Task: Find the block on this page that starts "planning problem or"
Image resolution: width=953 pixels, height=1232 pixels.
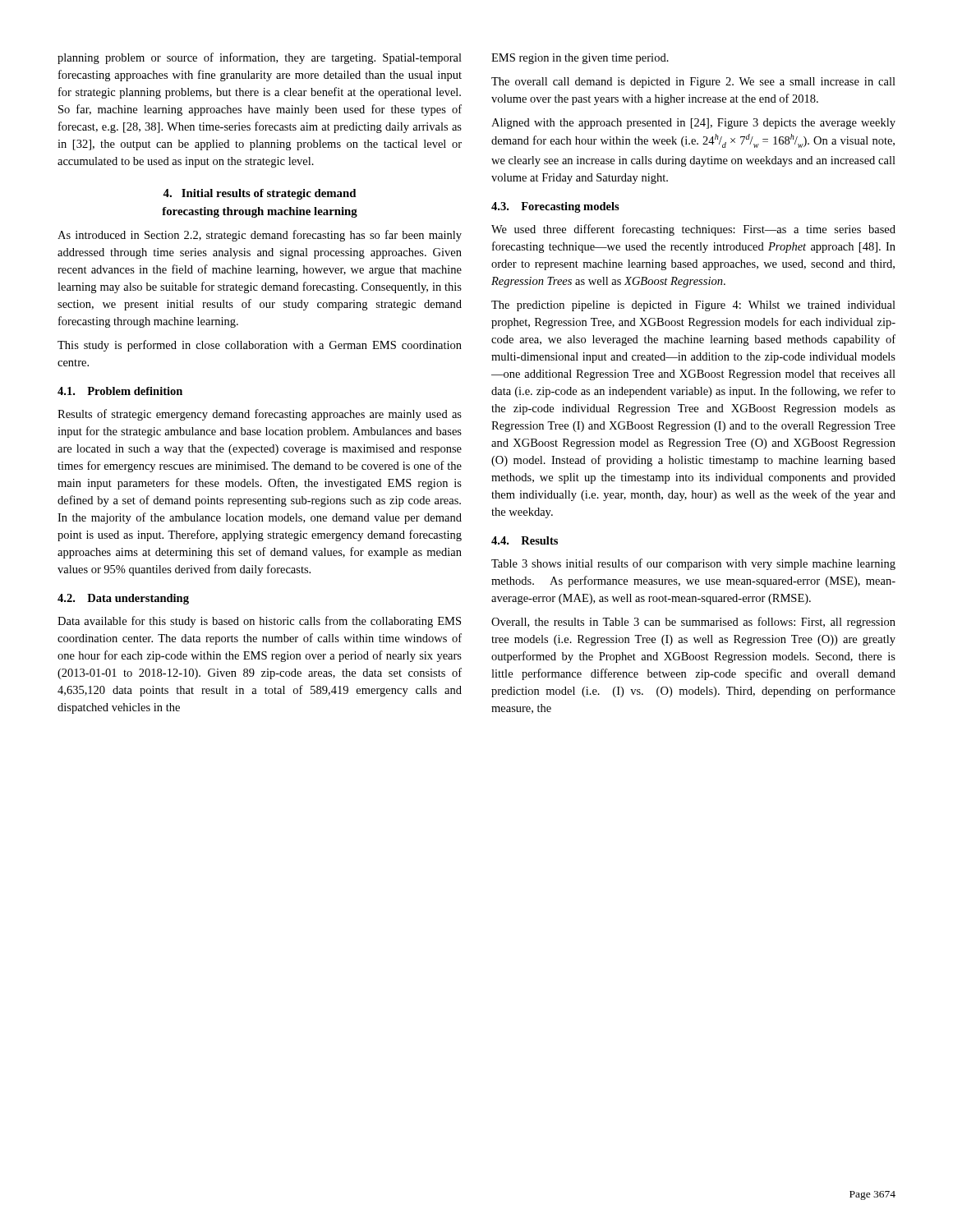Action: coord(260,110)
